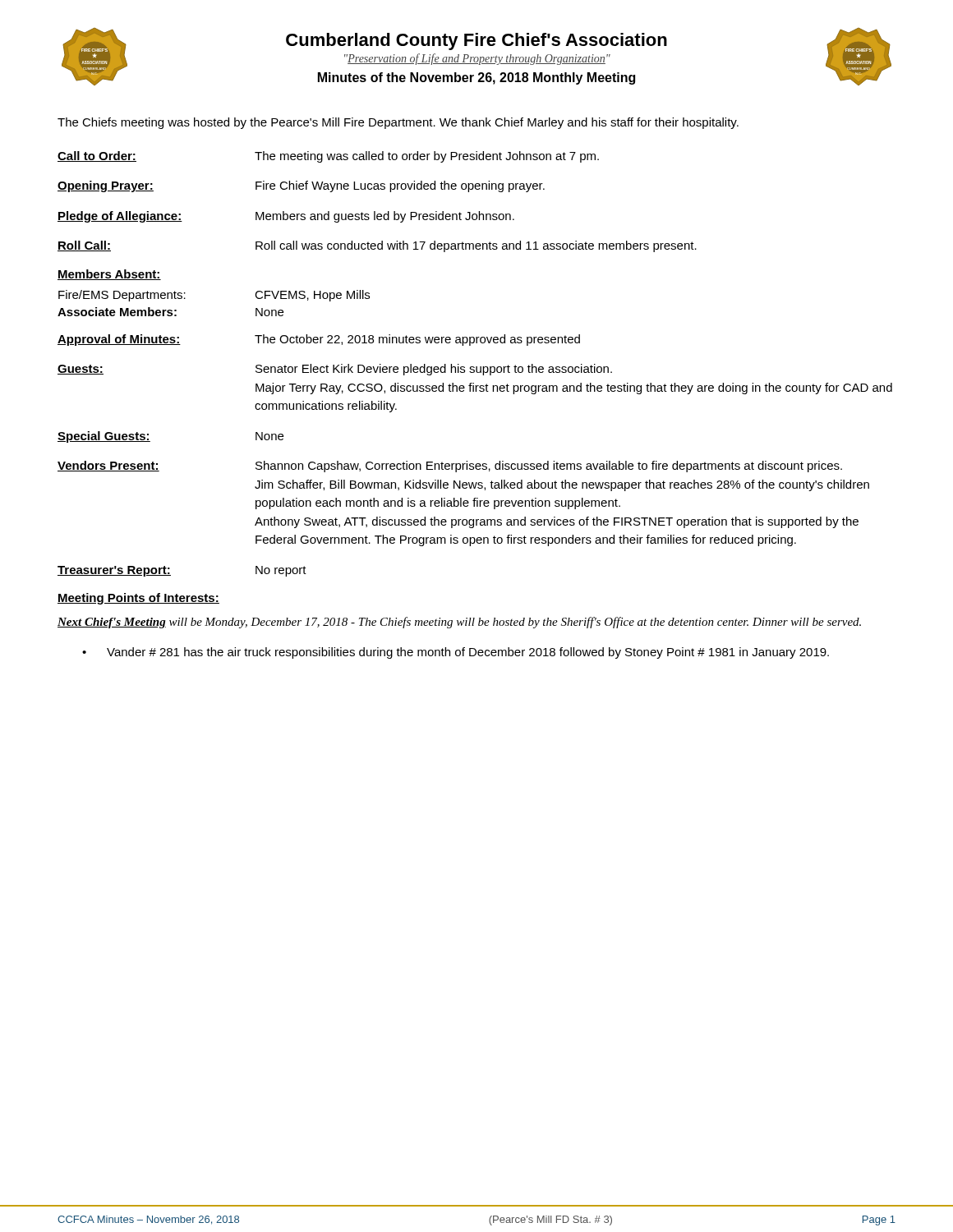Find the text that says "Fire/EMS Departments: CFVEMS, Hope Mills"
The width and height of the screenshot is (953, 1232).
click(x=124, y=295)
